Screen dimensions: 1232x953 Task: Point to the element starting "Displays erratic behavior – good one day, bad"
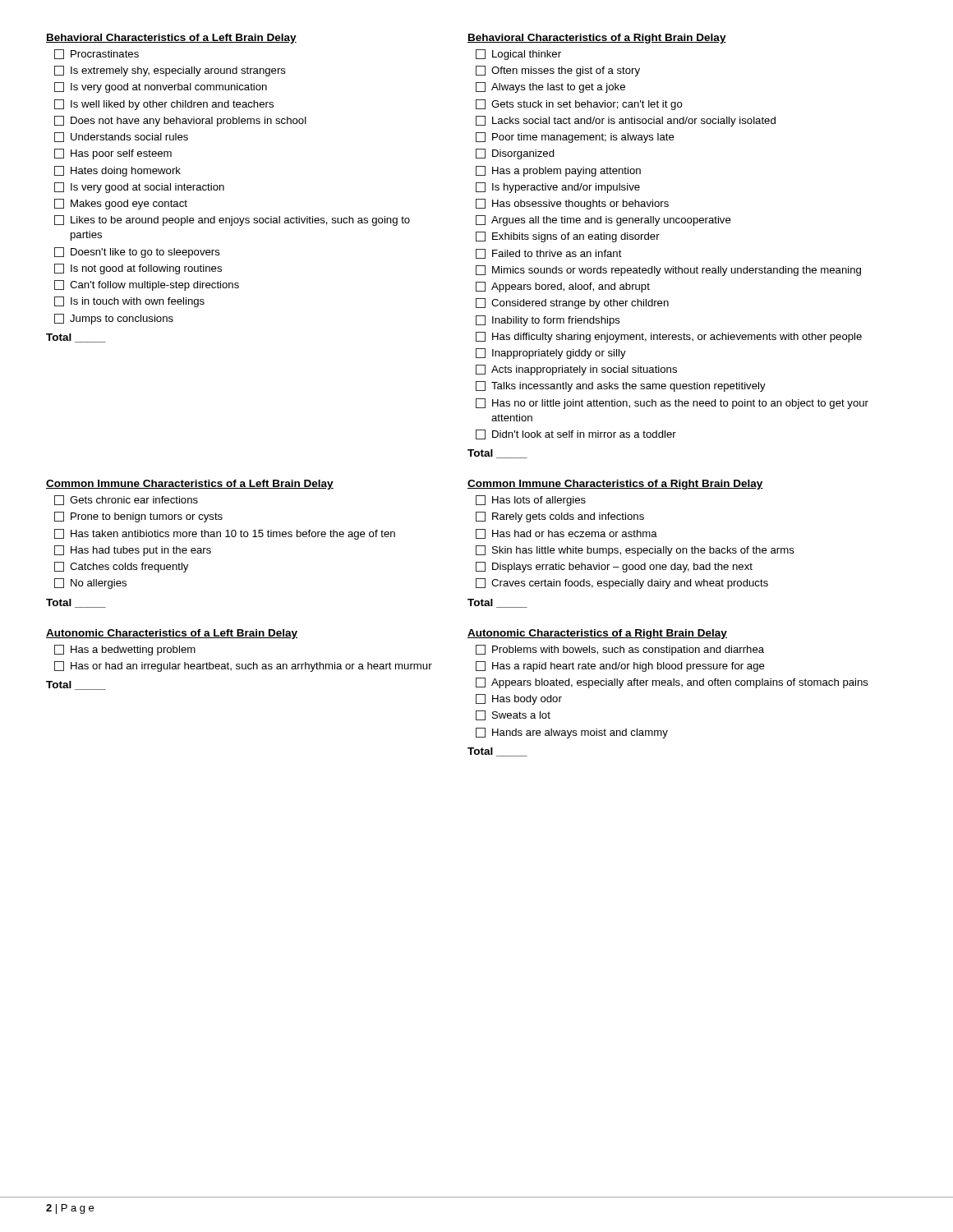[x=614, y=567]
